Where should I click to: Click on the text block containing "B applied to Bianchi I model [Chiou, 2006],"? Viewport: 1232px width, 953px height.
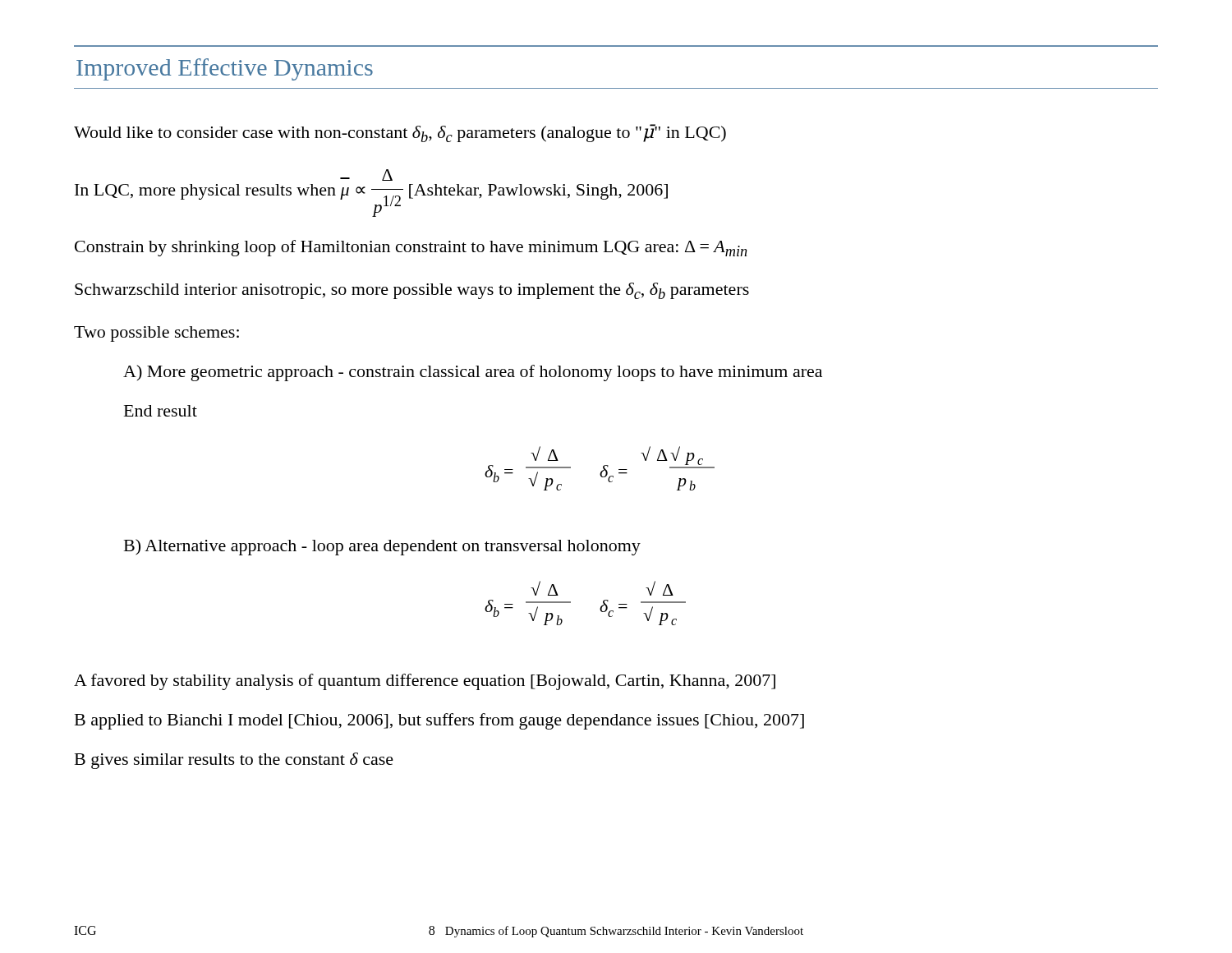tap(440, 720)
